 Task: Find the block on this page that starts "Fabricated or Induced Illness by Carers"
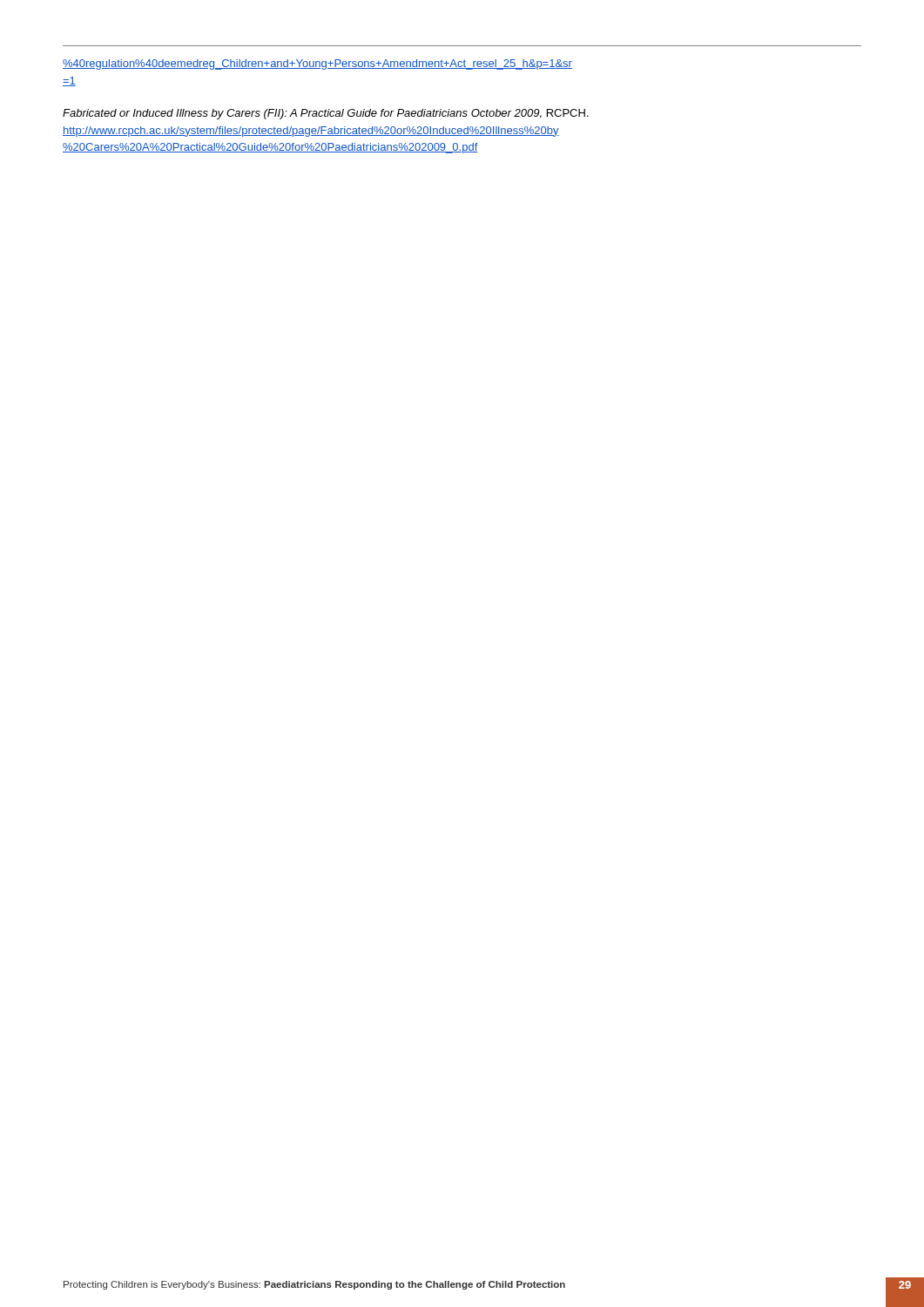click(462, 131)
